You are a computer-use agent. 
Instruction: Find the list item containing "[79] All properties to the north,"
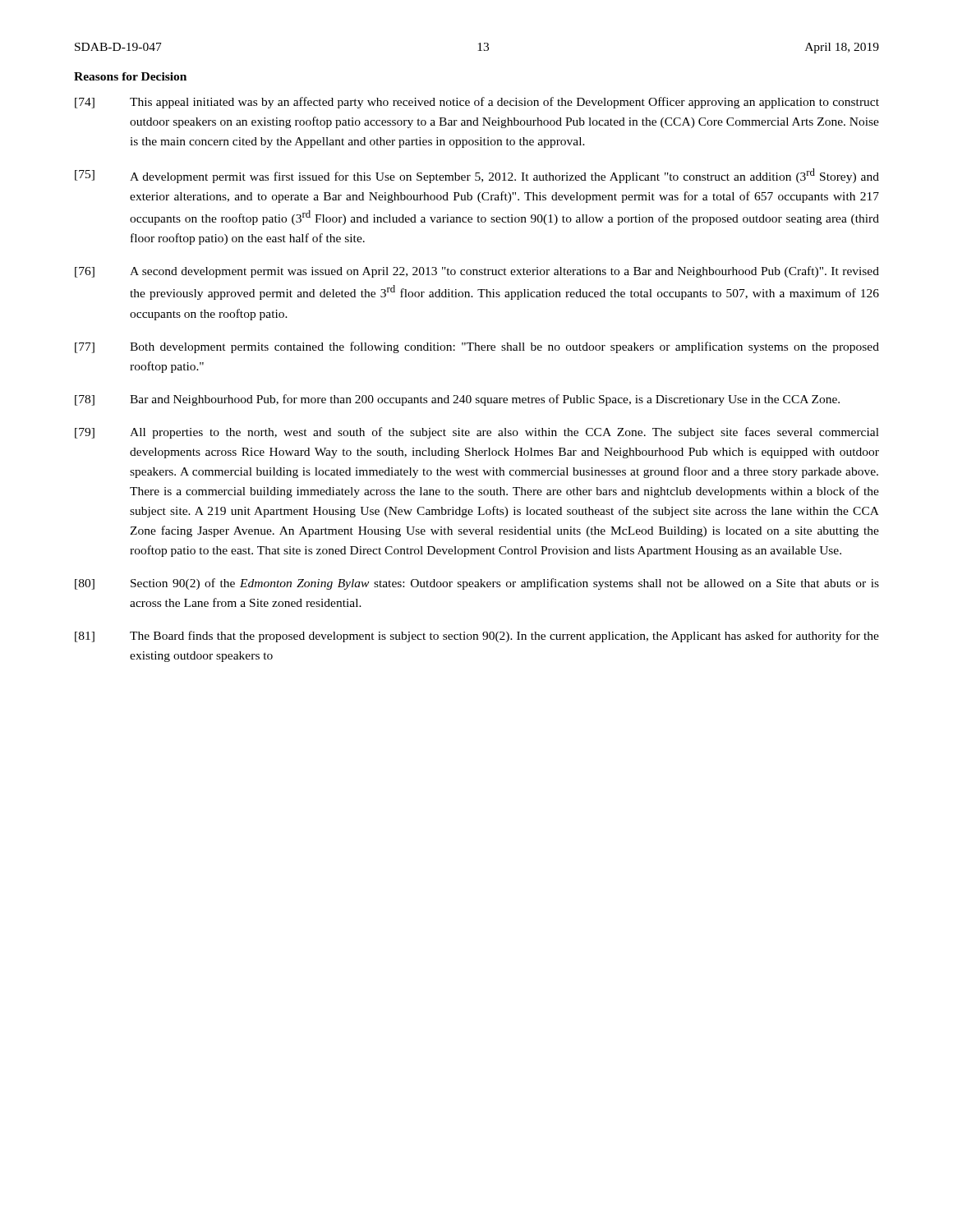tap(476, 491)
